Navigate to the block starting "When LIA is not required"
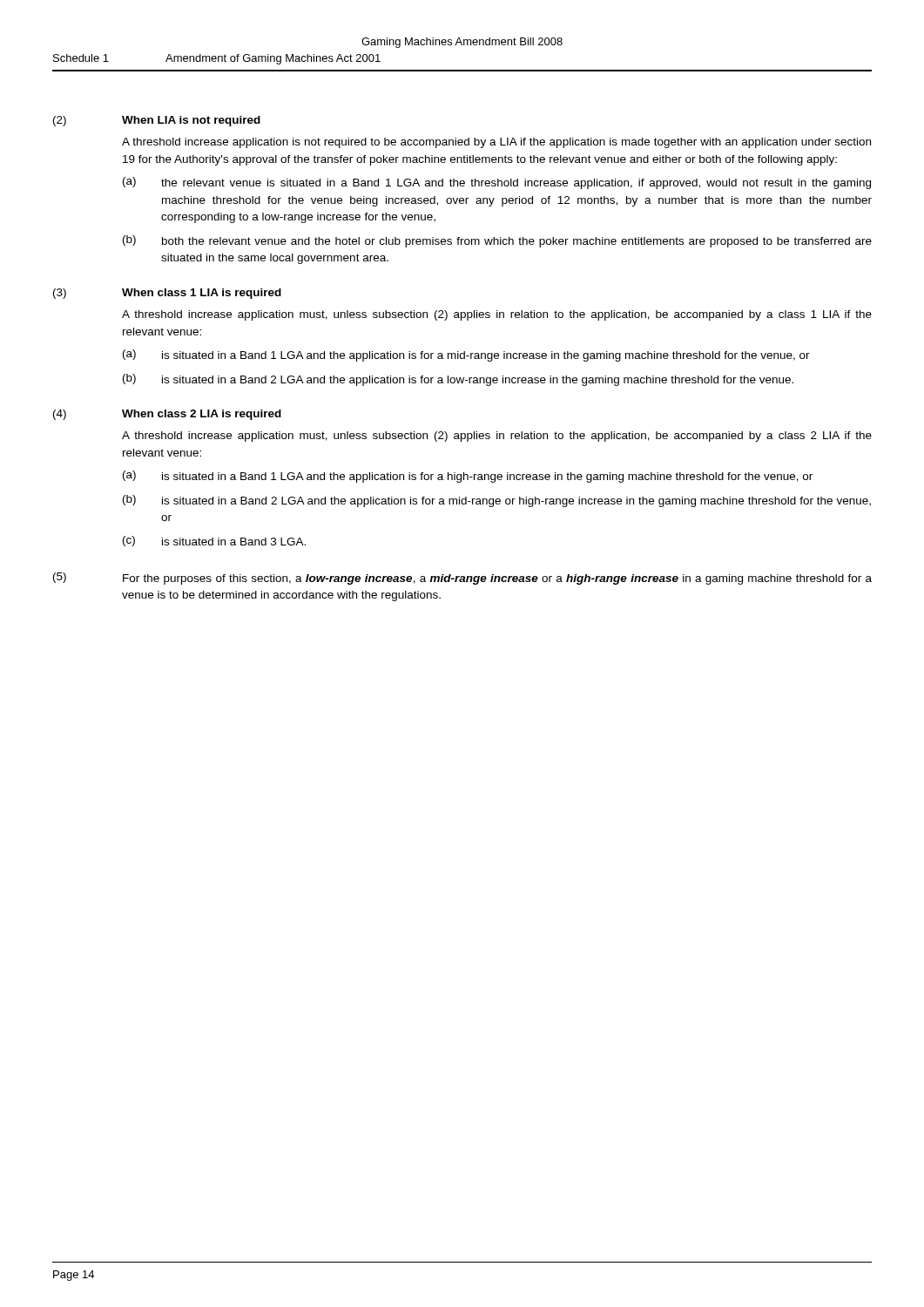Image resolution: width=924 pixels, height=1307 pixels. coord(191,120)
